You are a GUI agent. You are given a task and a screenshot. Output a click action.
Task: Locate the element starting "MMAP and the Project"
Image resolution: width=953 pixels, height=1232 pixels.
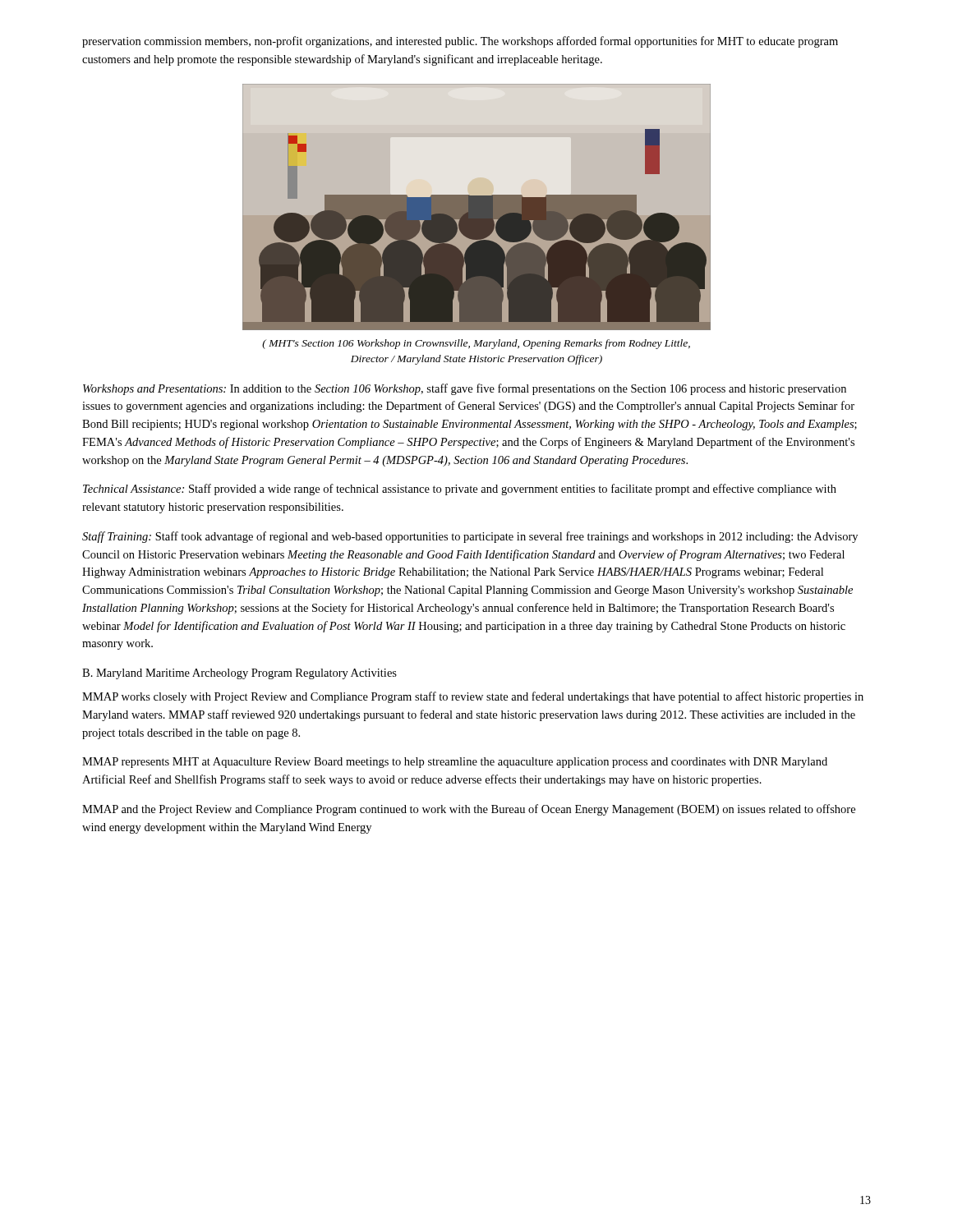469,818
